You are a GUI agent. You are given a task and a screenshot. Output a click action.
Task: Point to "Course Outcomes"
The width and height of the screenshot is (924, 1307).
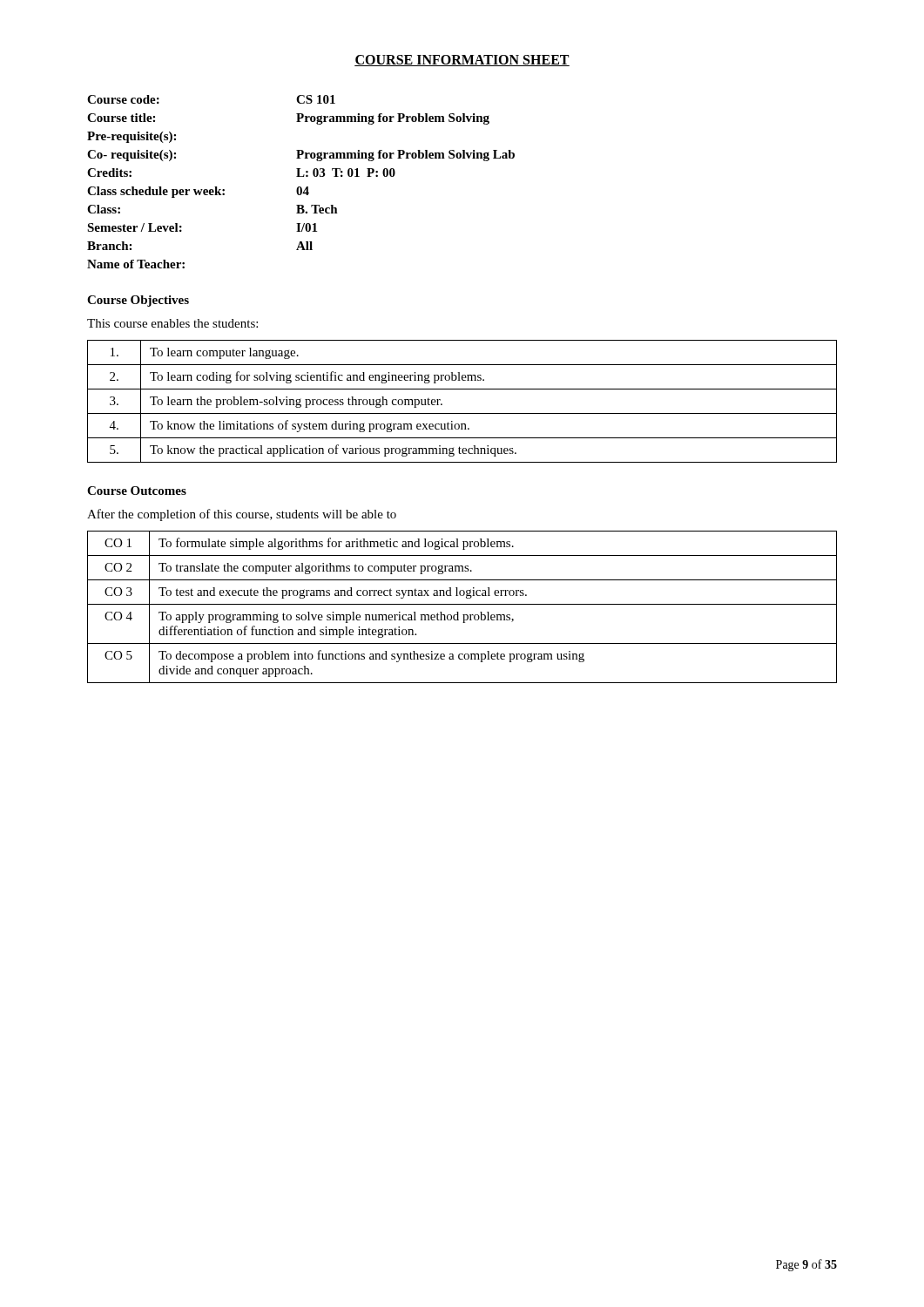click(x=137, y=491)
